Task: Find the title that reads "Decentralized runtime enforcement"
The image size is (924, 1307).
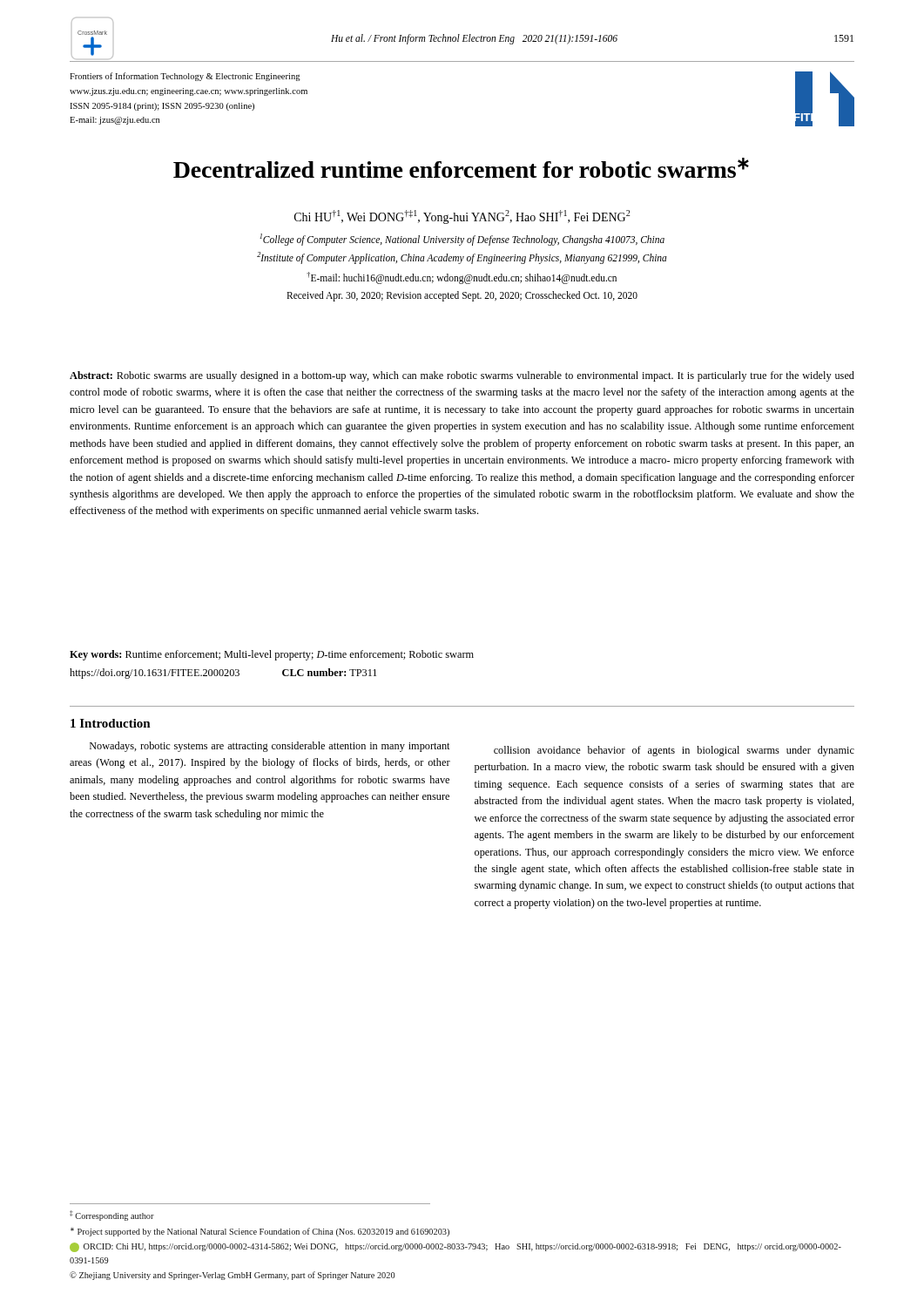Action: point(462,168)
